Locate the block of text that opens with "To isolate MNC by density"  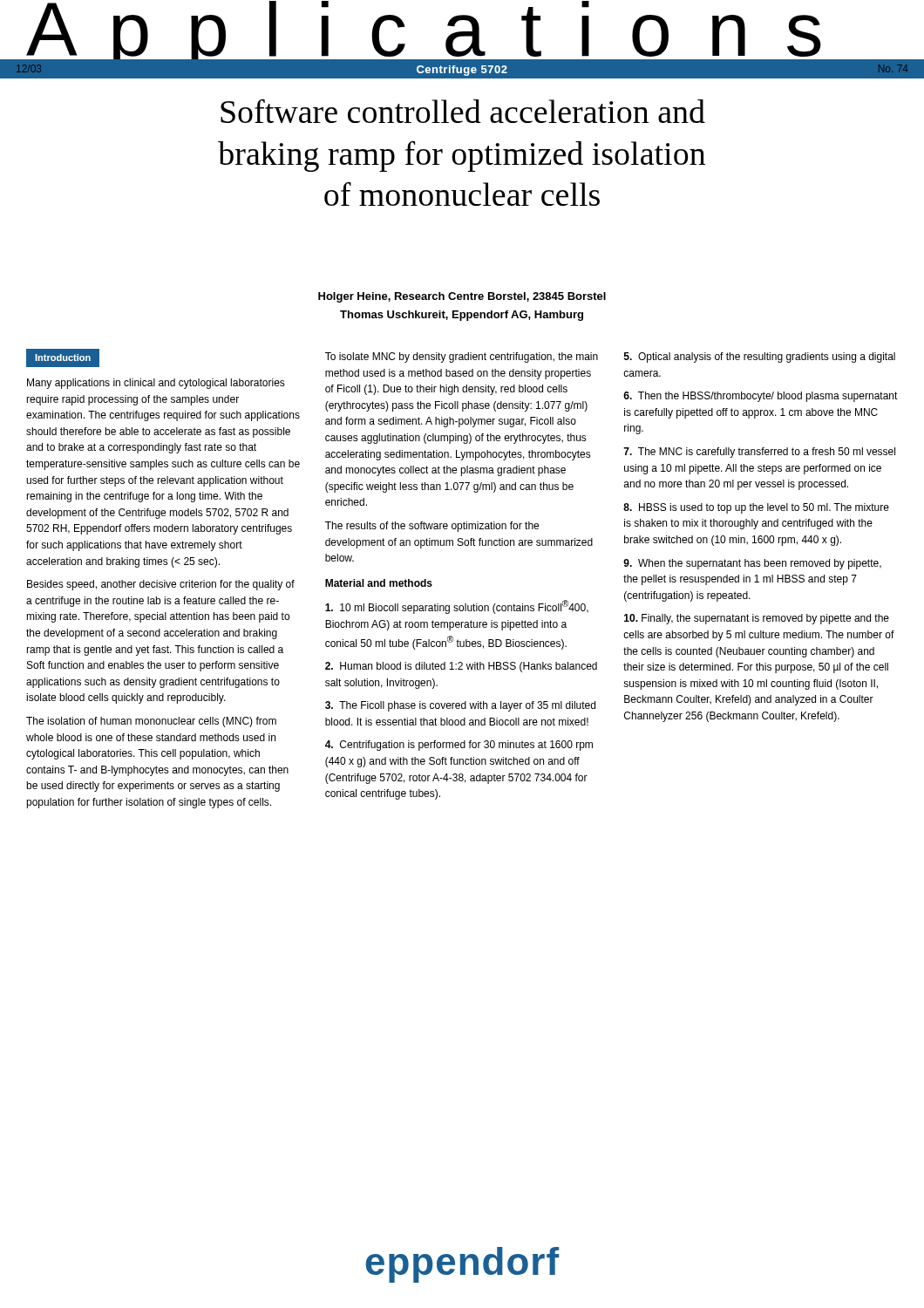(462, 458)
